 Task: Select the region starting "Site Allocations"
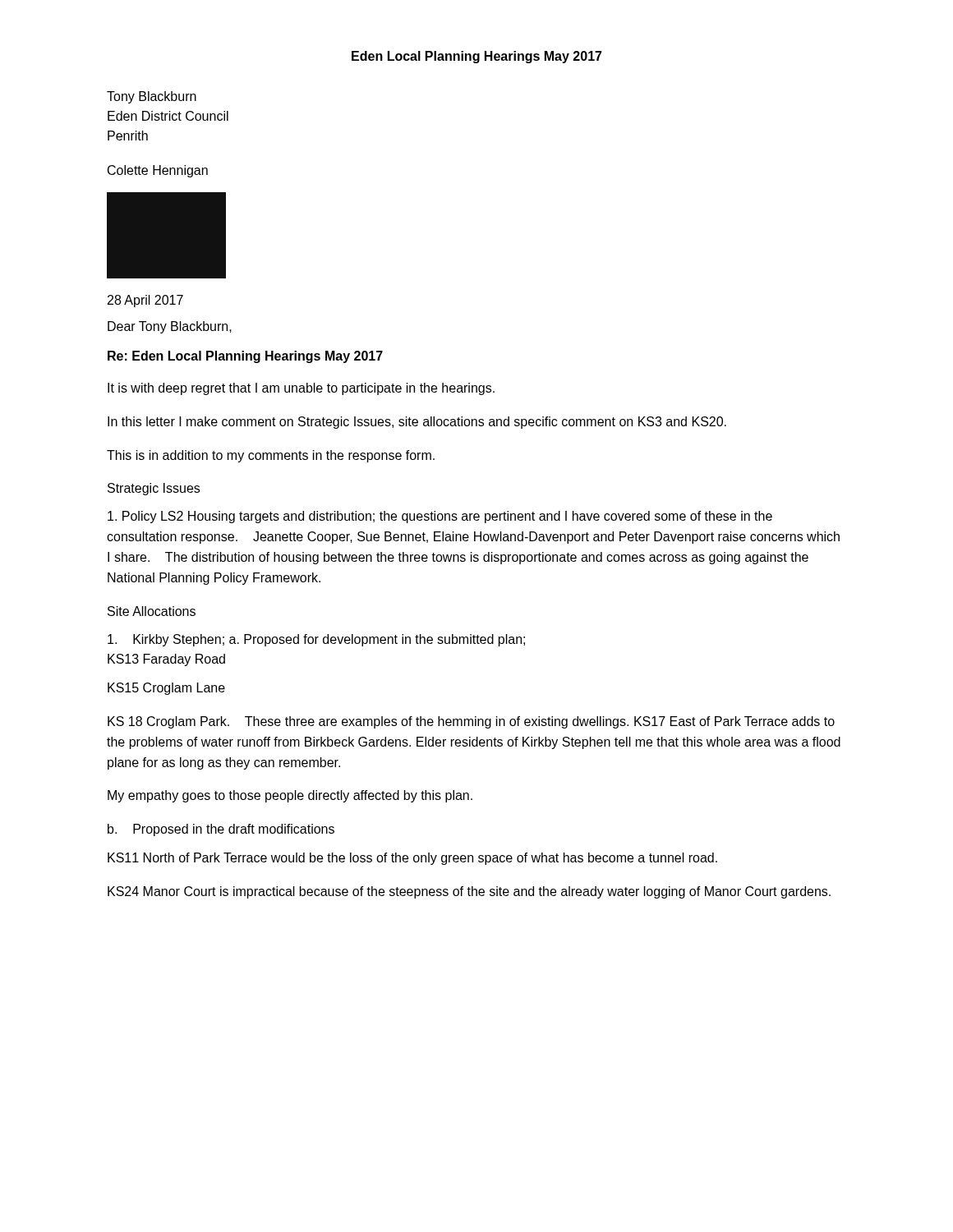point(151,611)
